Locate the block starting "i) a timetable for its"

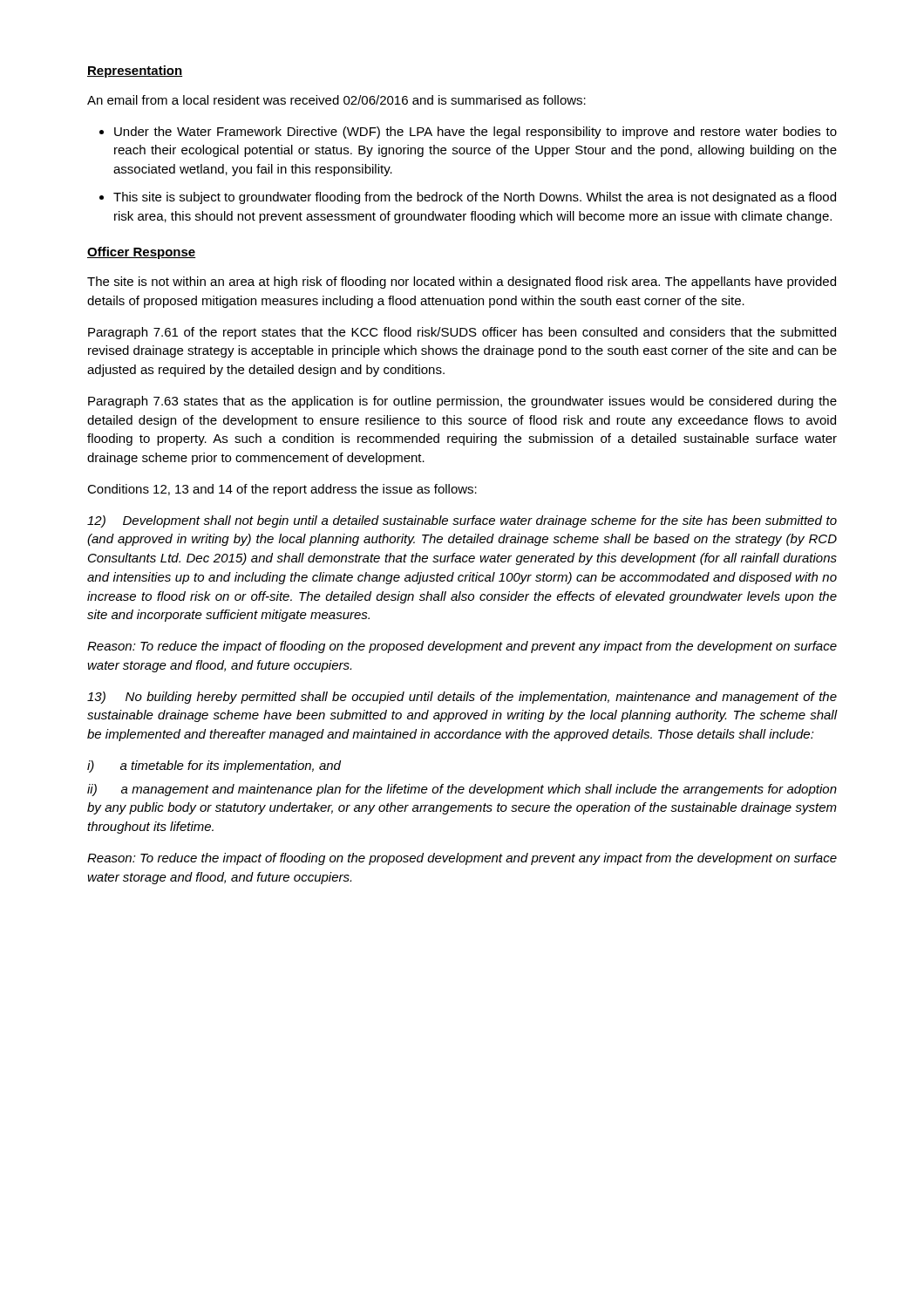214,765
